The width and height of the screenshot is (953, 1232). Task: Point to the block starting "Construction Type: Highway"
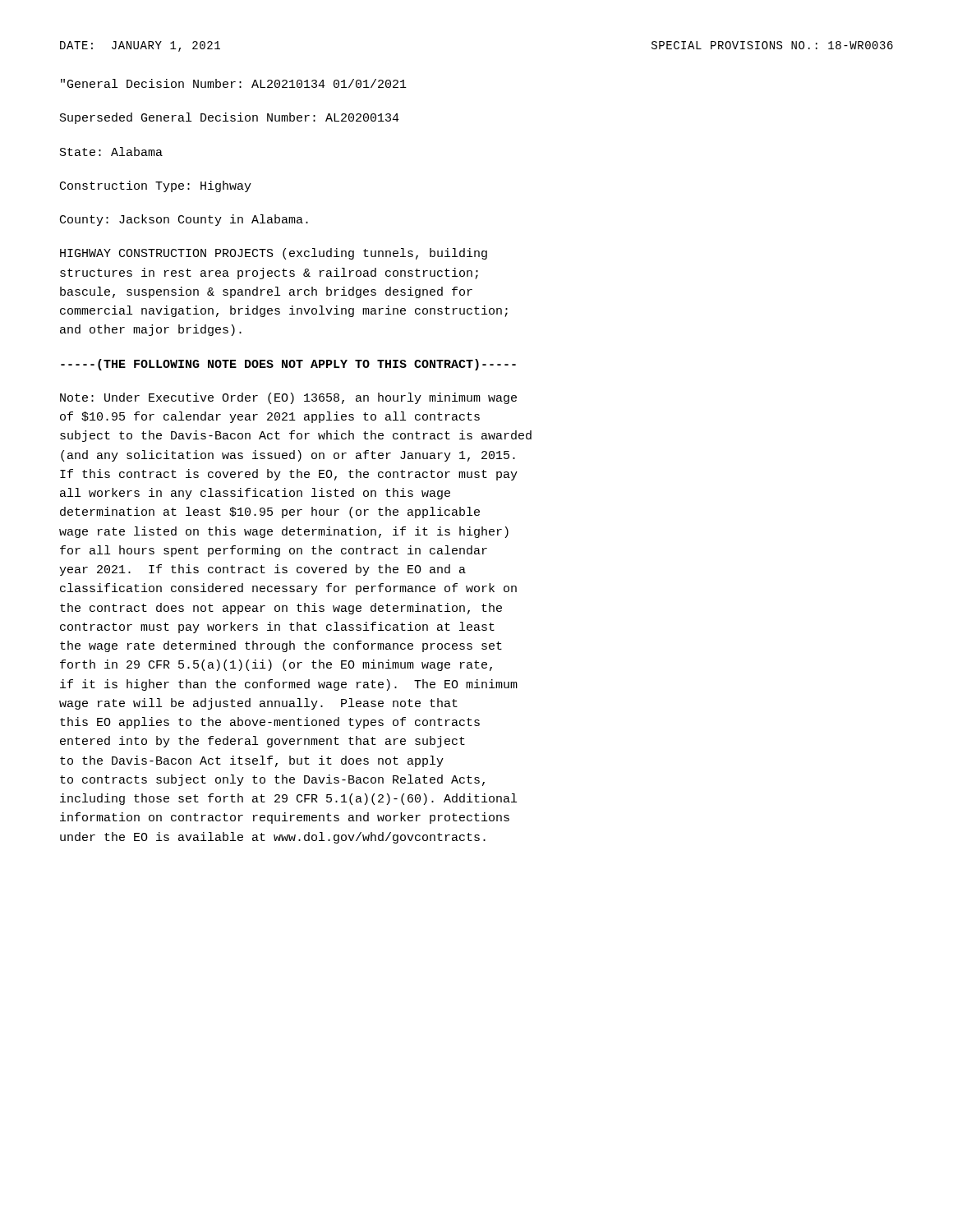tap(155, 187)
